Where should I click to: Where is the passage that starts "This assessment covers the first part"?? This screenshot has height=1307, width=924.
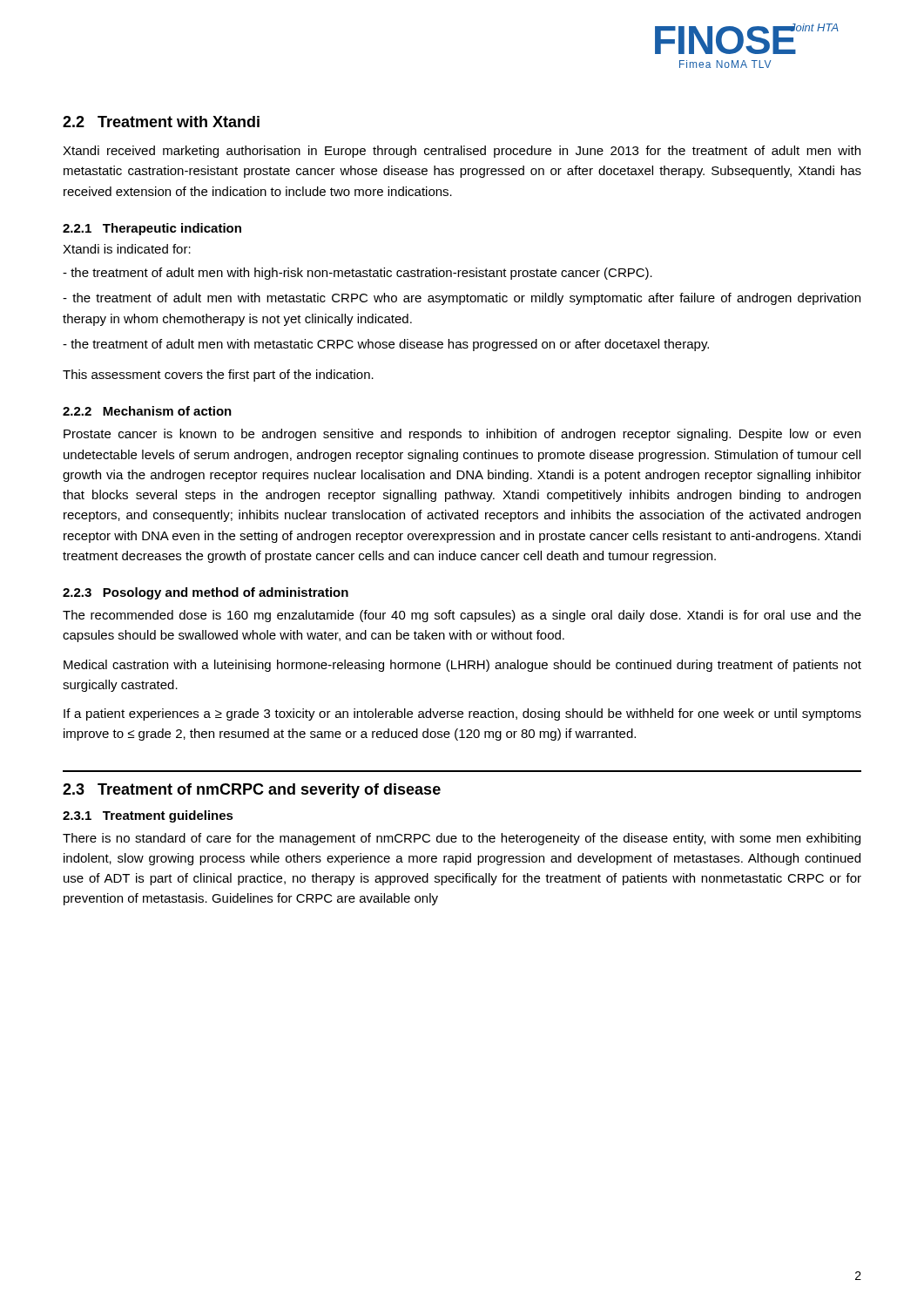(218, 376)
